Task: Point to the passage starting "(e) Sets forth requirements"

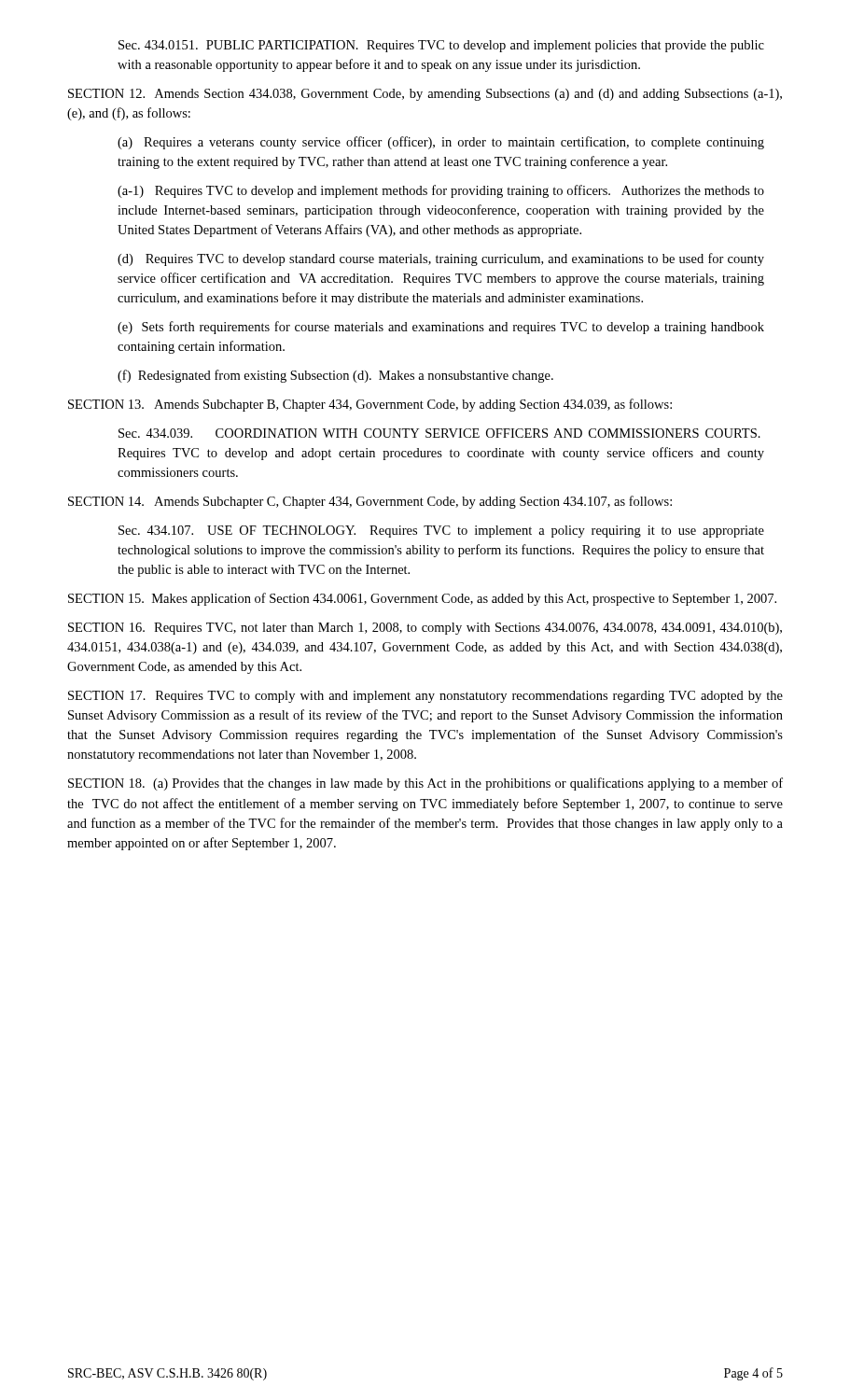Action: pyautogui.click(x=441, y=337)
